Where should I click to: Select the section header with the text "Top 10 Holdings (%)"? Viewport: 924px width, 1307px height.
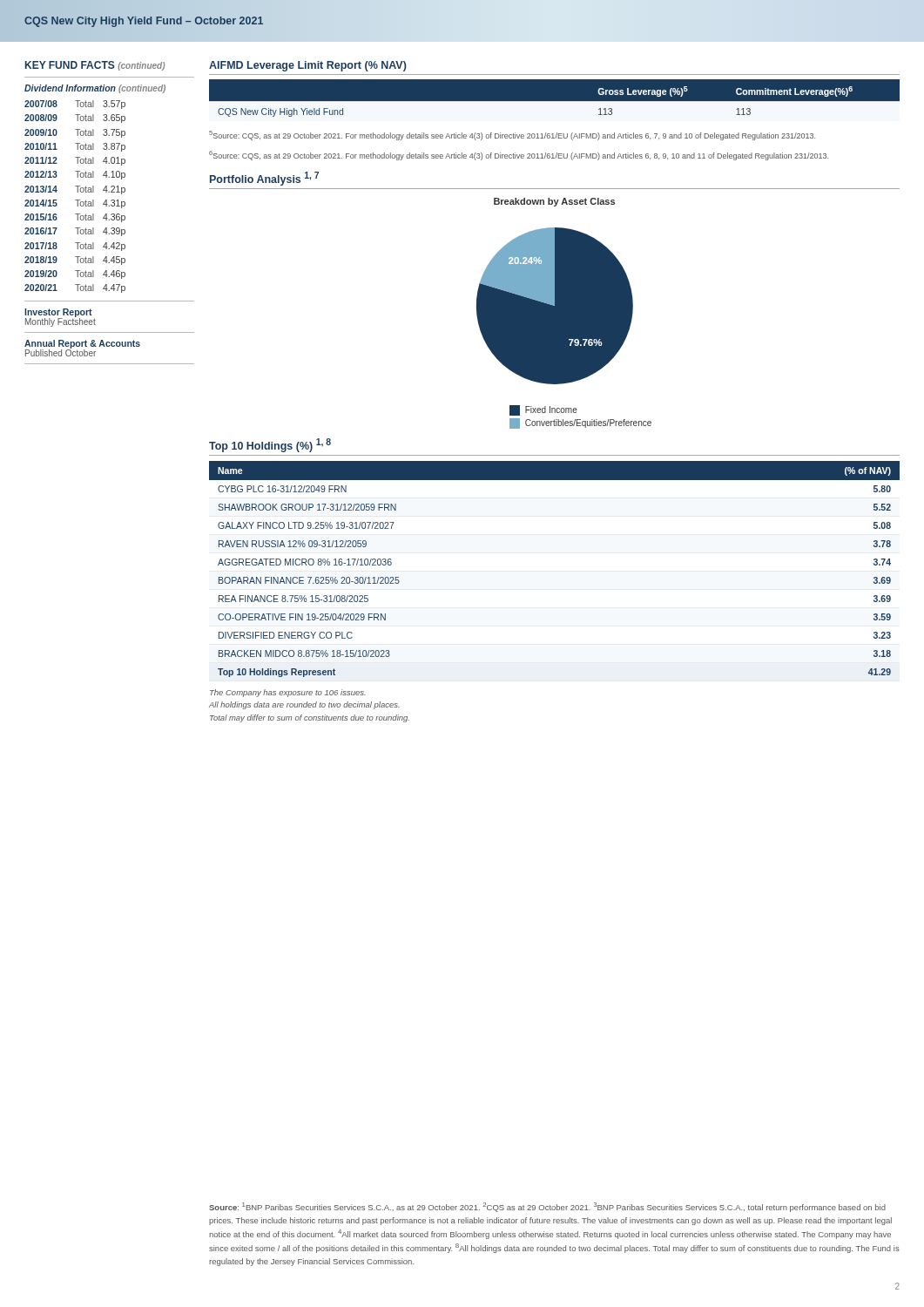coord(554,447)
